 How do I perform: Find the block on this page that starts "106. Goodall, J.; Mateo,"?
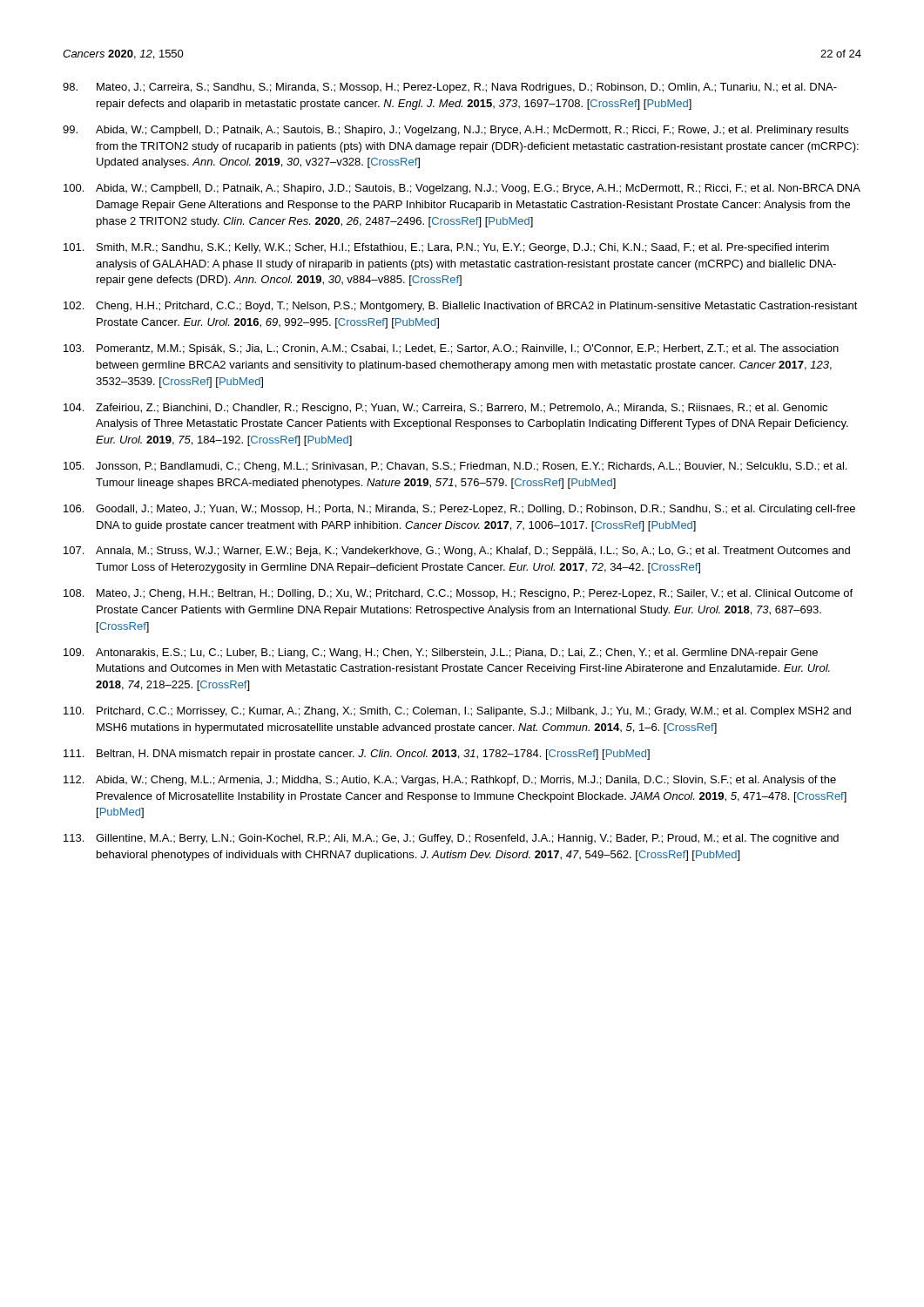click(x=462, y=517)
